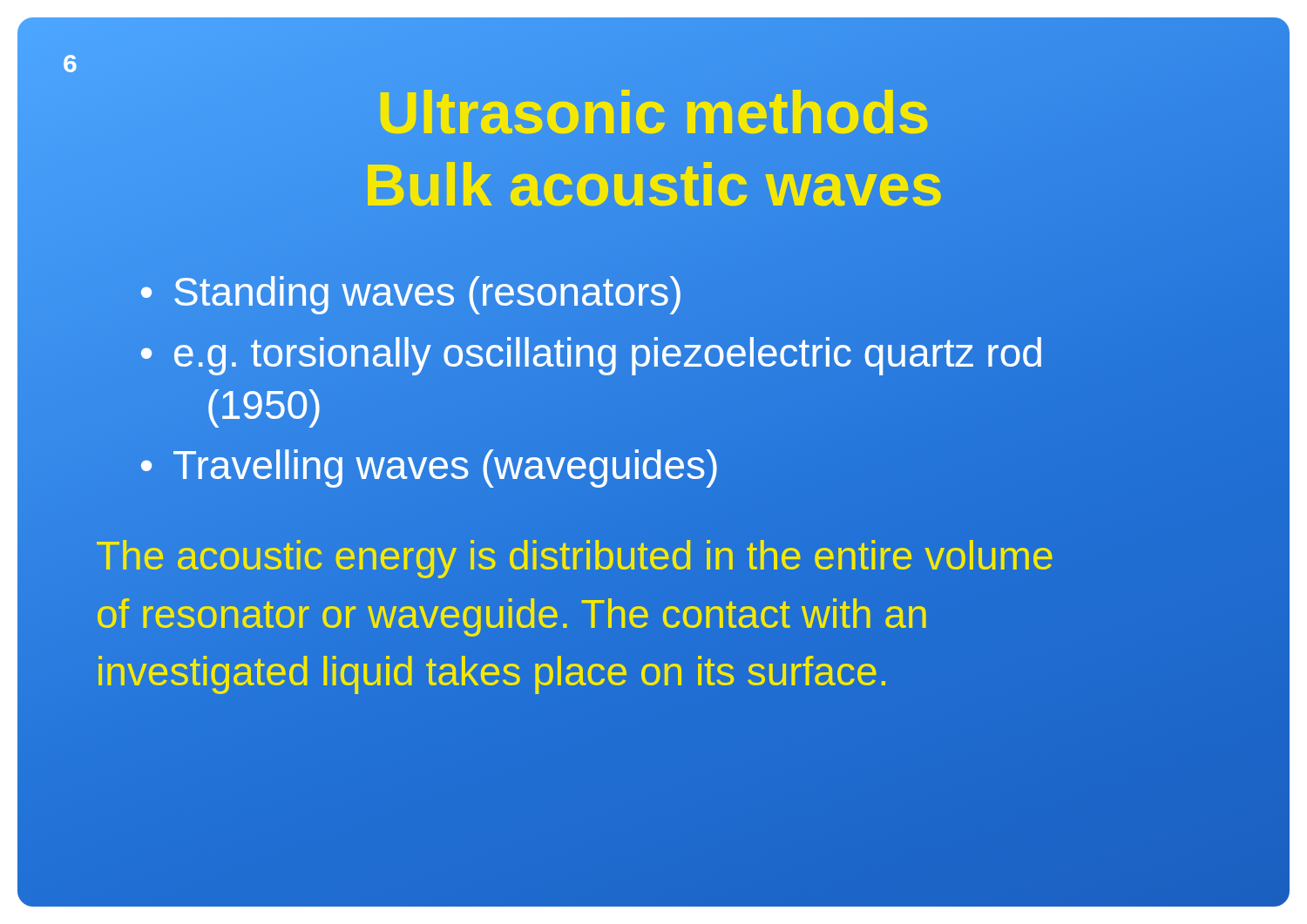Locate the list item containing "• Standing waves (resonators)"
This screenshot has width=1307, height=924.
pyautogui.click(x=411, y=292)
